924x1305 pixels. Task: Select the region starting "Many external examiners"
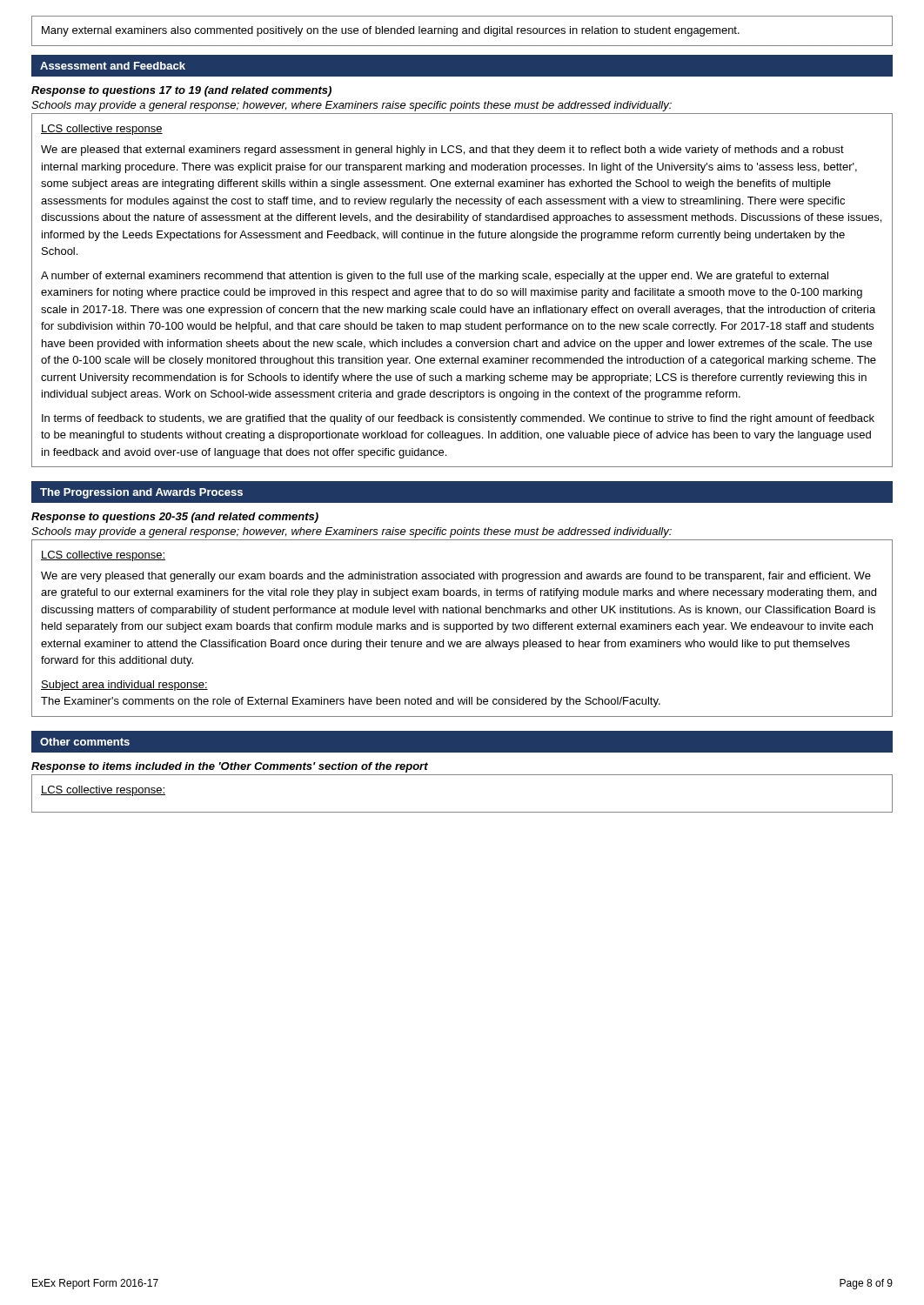[390, 30]
